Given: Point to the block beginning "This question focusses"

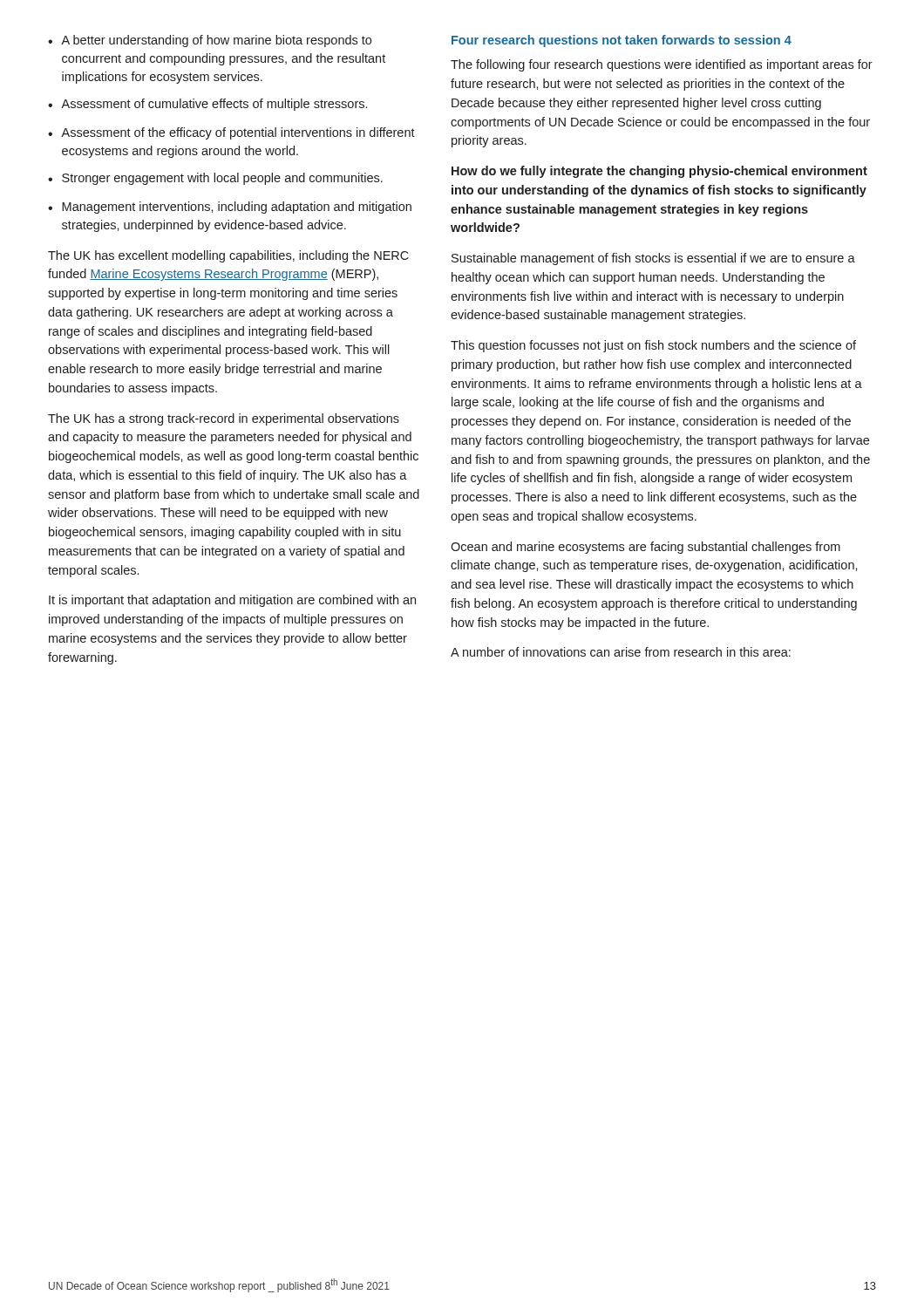Looking at the screenshot, I should tap(660, 431).
